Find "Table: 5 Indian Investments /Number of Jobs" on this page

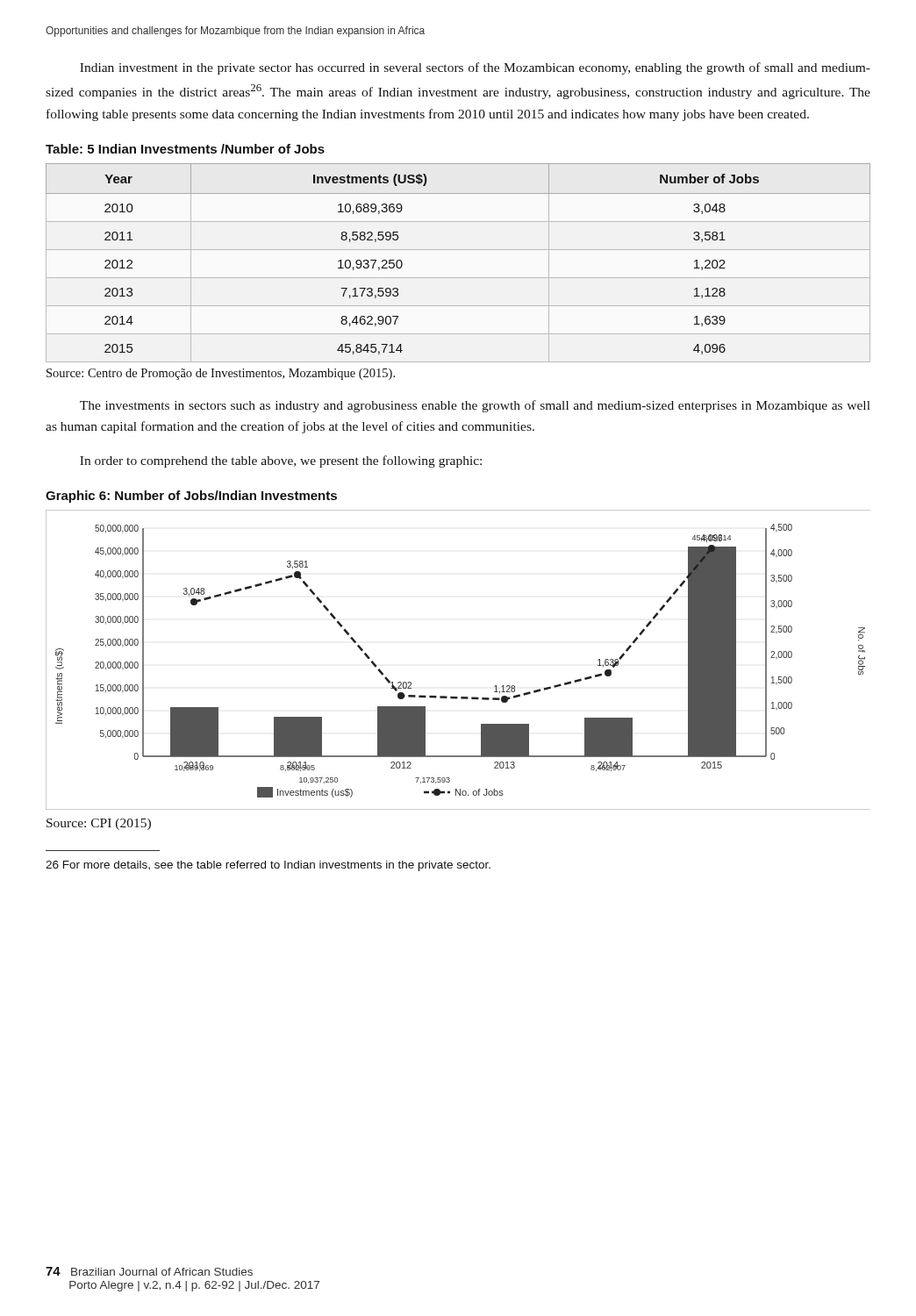185,148
